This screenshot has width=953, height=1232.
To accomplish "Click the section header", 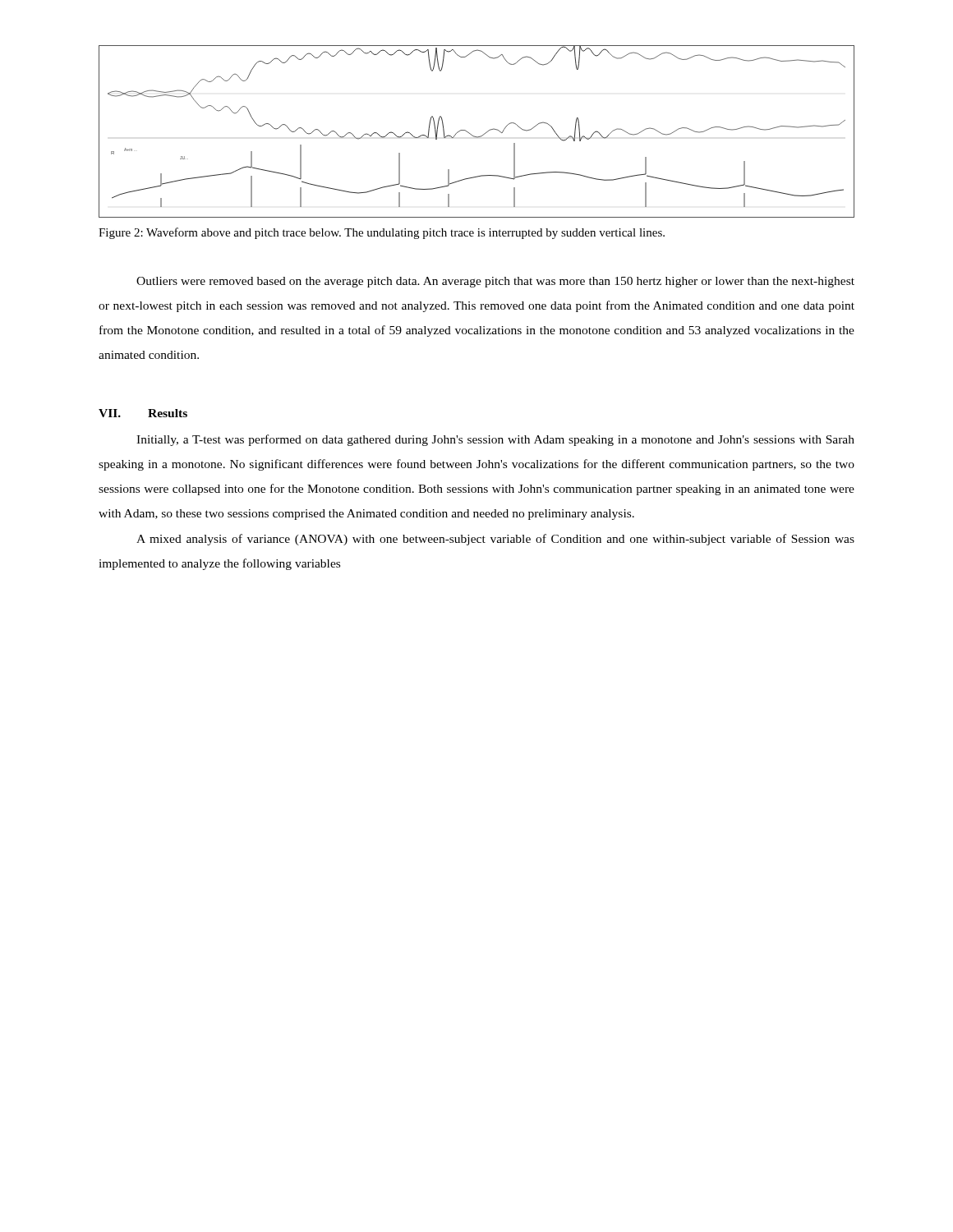I will [x=143, y=413].
